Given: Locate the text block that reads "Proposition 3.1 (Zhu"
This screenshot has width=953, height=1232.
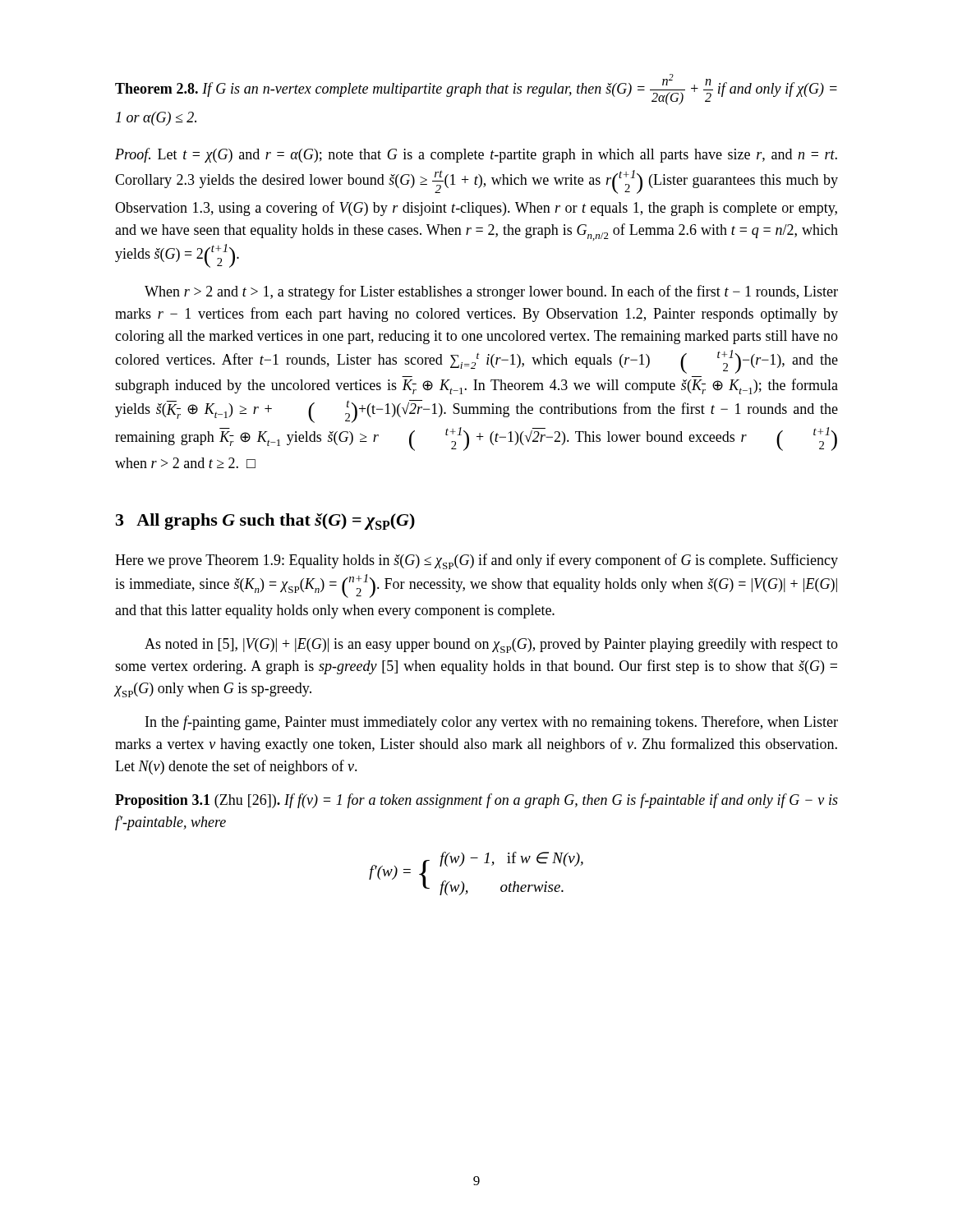Looking at the screenshot, I should tap(476, 812).
